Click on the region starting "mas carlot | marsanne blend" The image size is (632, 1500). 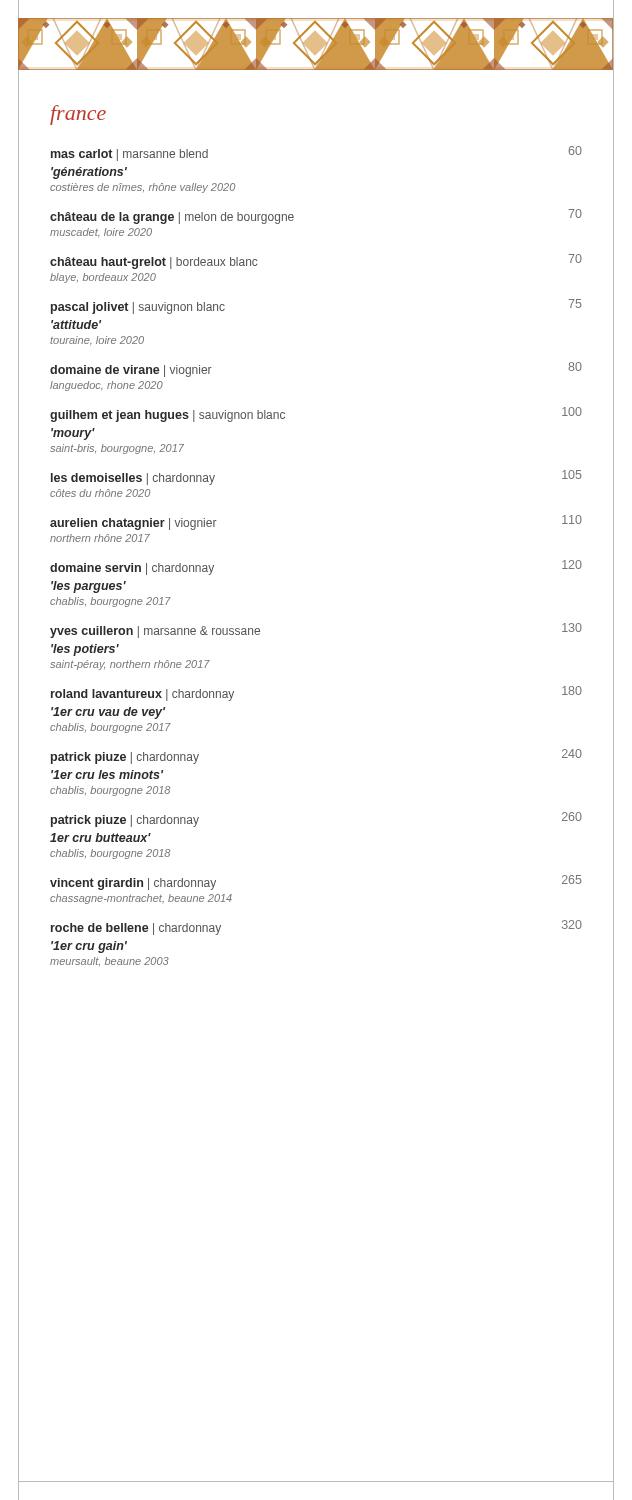click(x=128, y=154)
